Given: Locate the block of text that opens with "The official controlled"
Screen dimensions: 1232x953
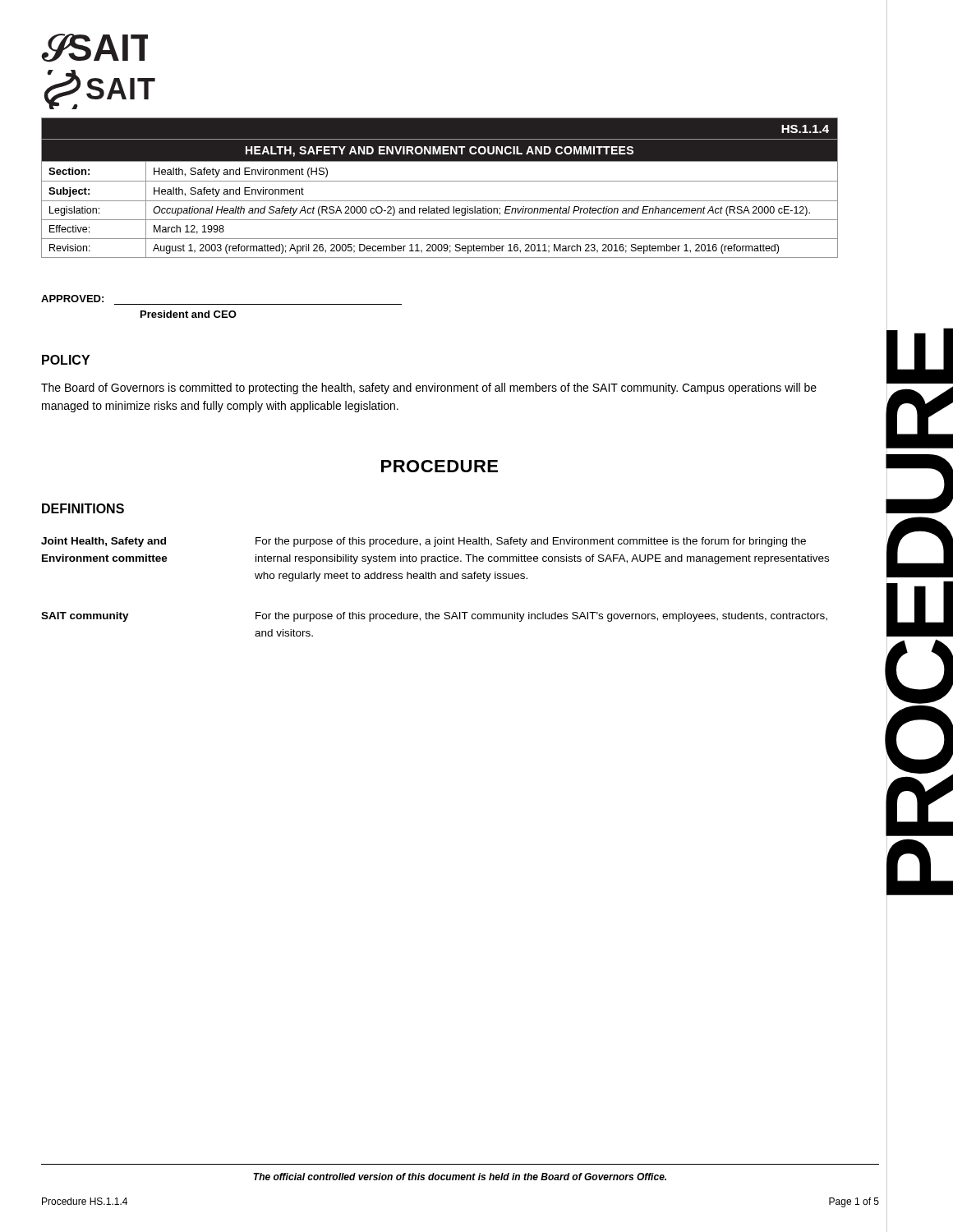Looking at the screenshot, I should point(460,1177).
